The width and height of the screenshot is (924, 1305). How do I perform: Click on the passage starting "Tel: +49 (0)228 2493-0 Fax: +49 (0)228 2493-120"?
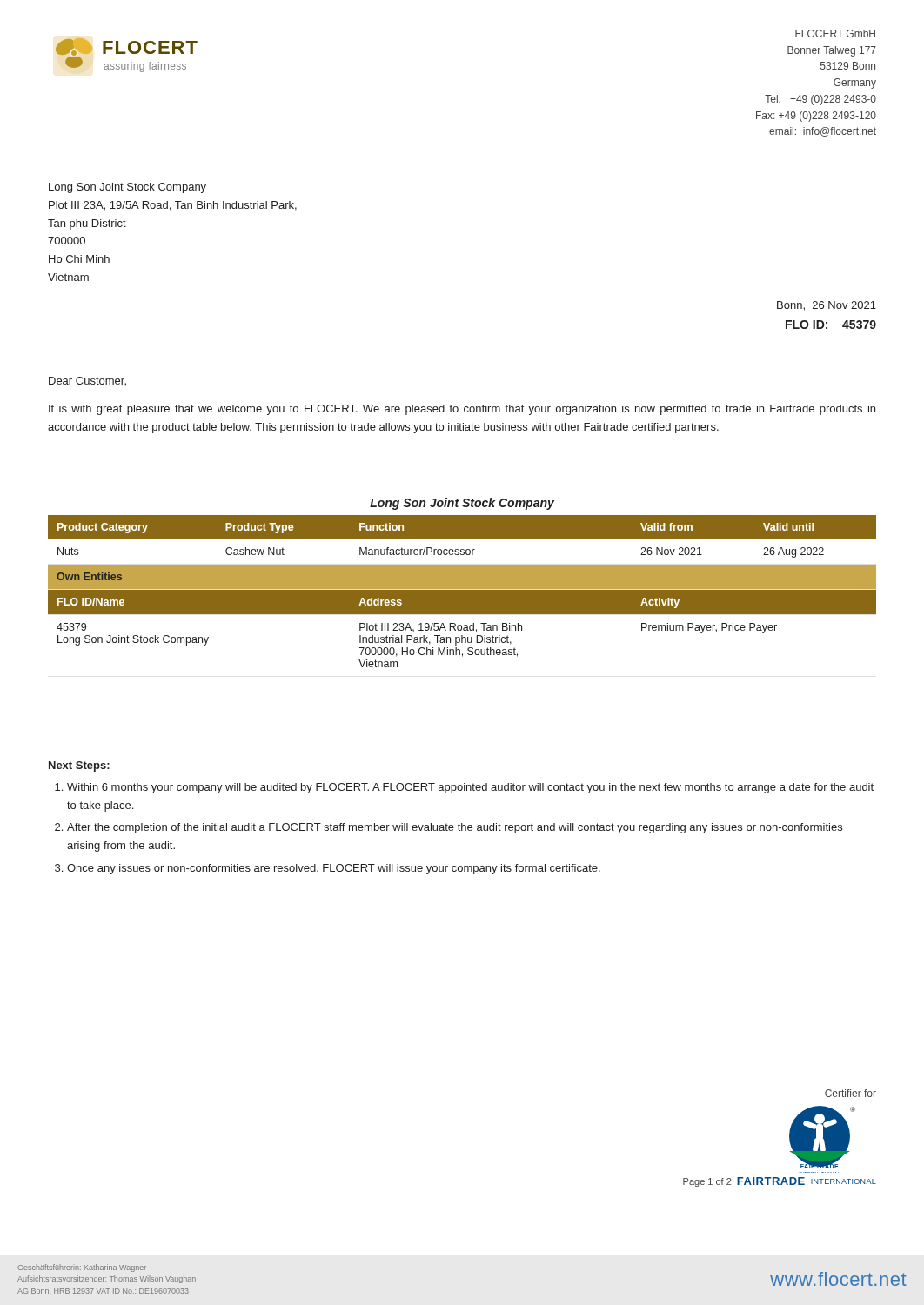[816, 115]
